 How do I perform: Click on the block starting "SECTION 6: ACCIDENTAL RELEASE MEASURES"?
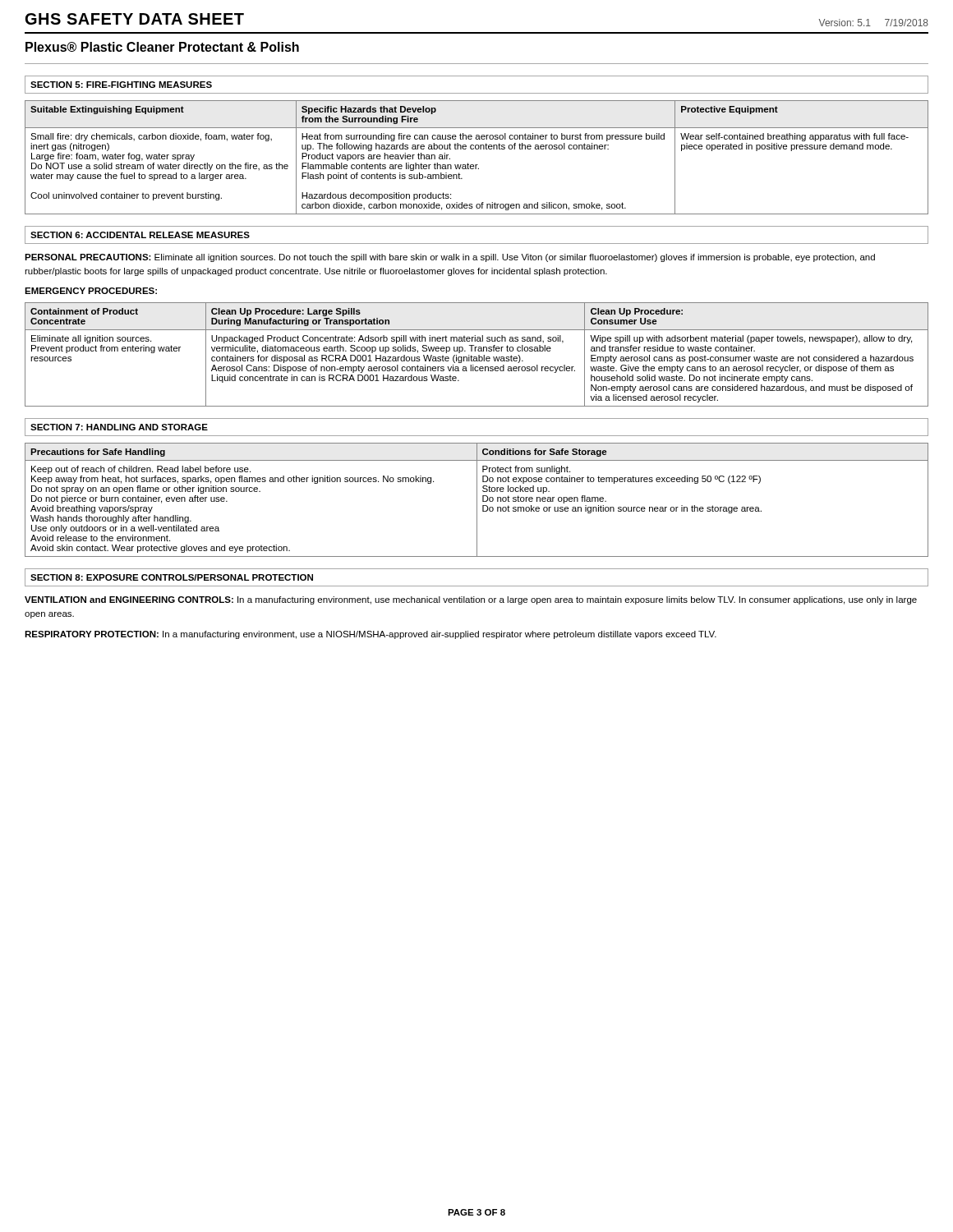point(140,235)
